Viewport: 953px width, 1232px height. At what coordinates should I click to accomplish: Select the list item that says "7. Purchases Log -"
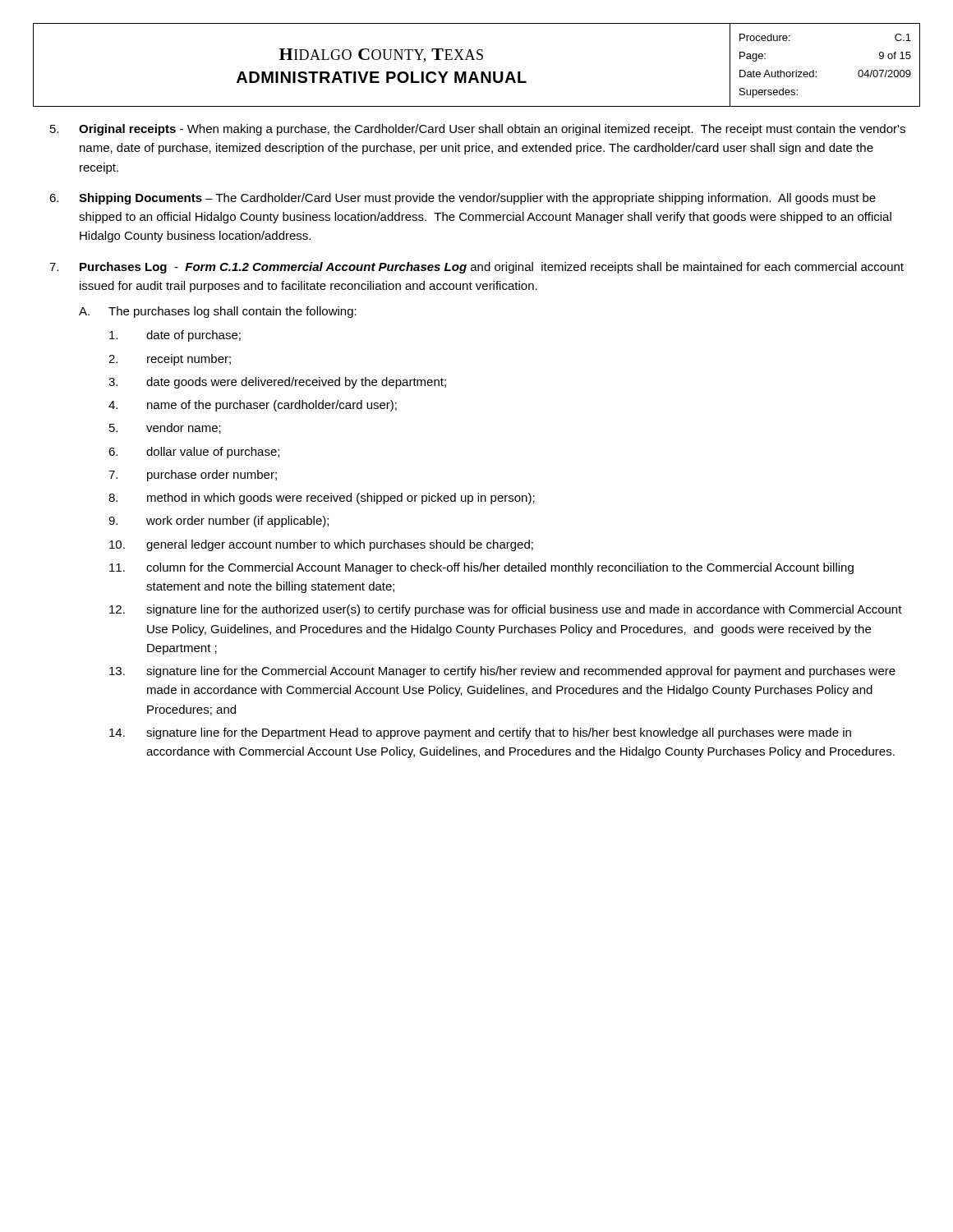[x=479, y=276]
